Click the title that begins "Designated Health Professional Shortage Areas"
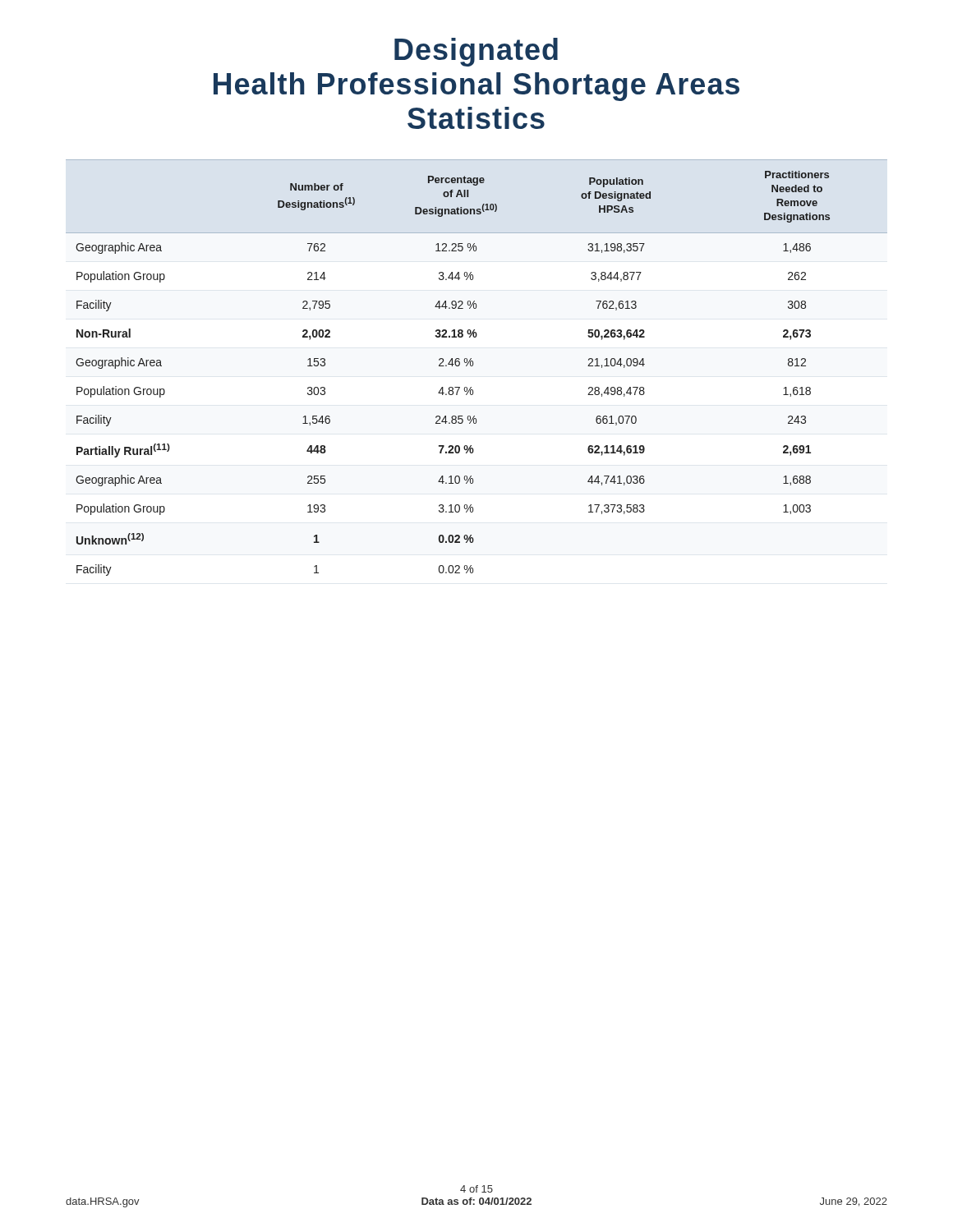The width and height of the screenshot is (953, 1232). [476, 85]
